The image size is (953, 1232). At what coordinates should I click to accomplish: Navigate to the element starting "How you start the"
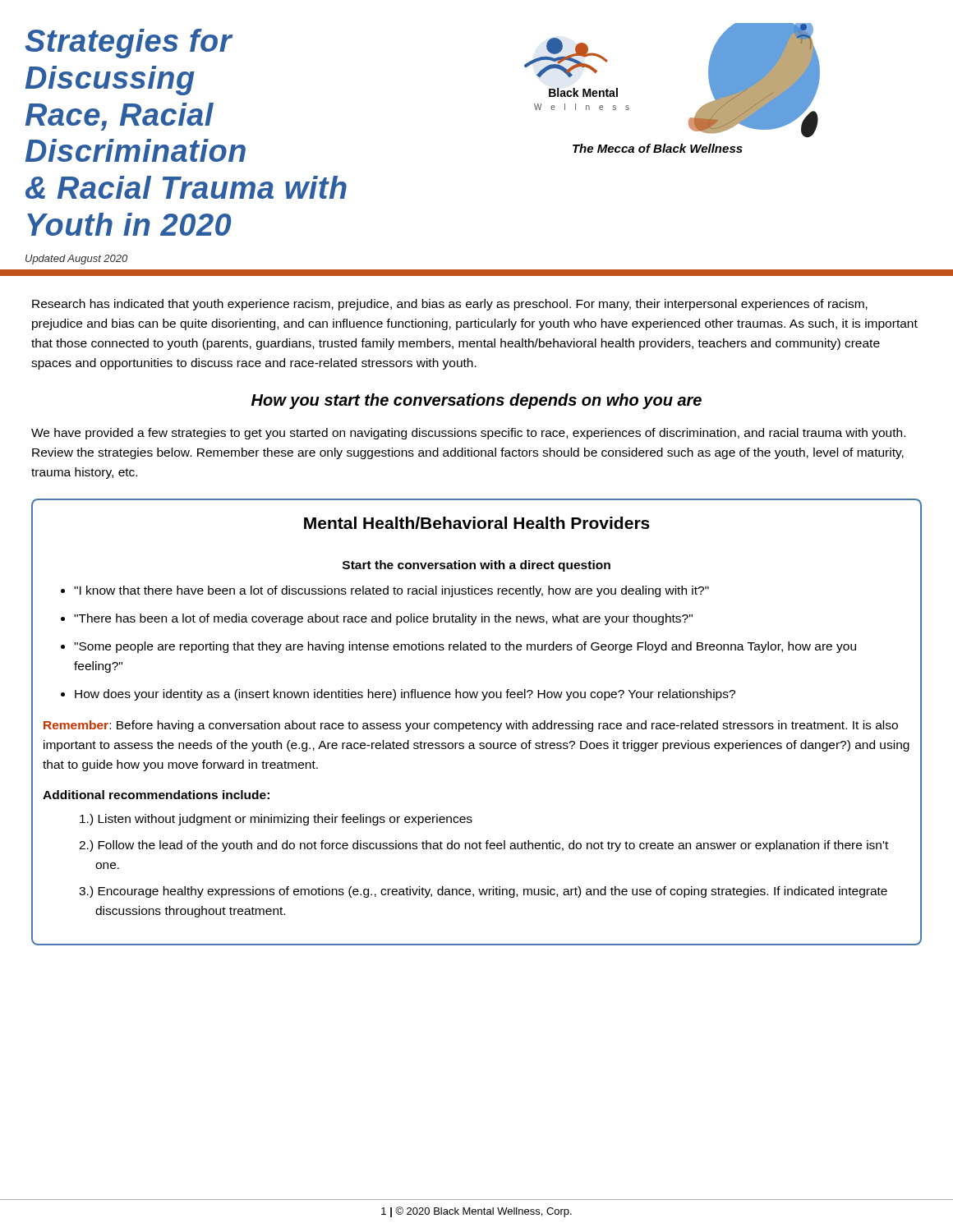click(476, 400)
